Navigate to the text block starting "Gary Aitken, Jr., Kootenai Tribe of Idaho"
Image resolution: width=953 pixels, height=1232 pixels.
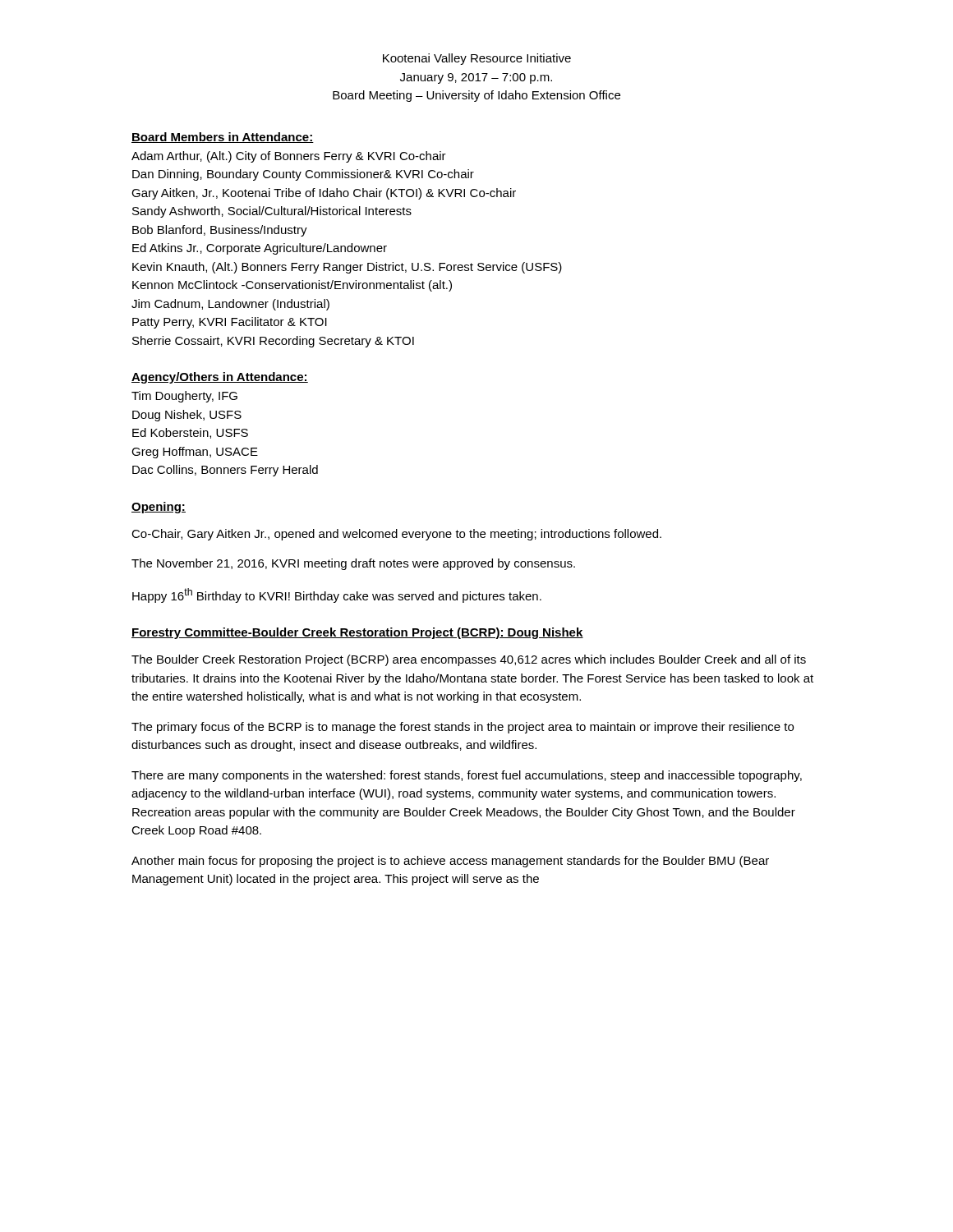pyautogui.click(x=324, y=192)
